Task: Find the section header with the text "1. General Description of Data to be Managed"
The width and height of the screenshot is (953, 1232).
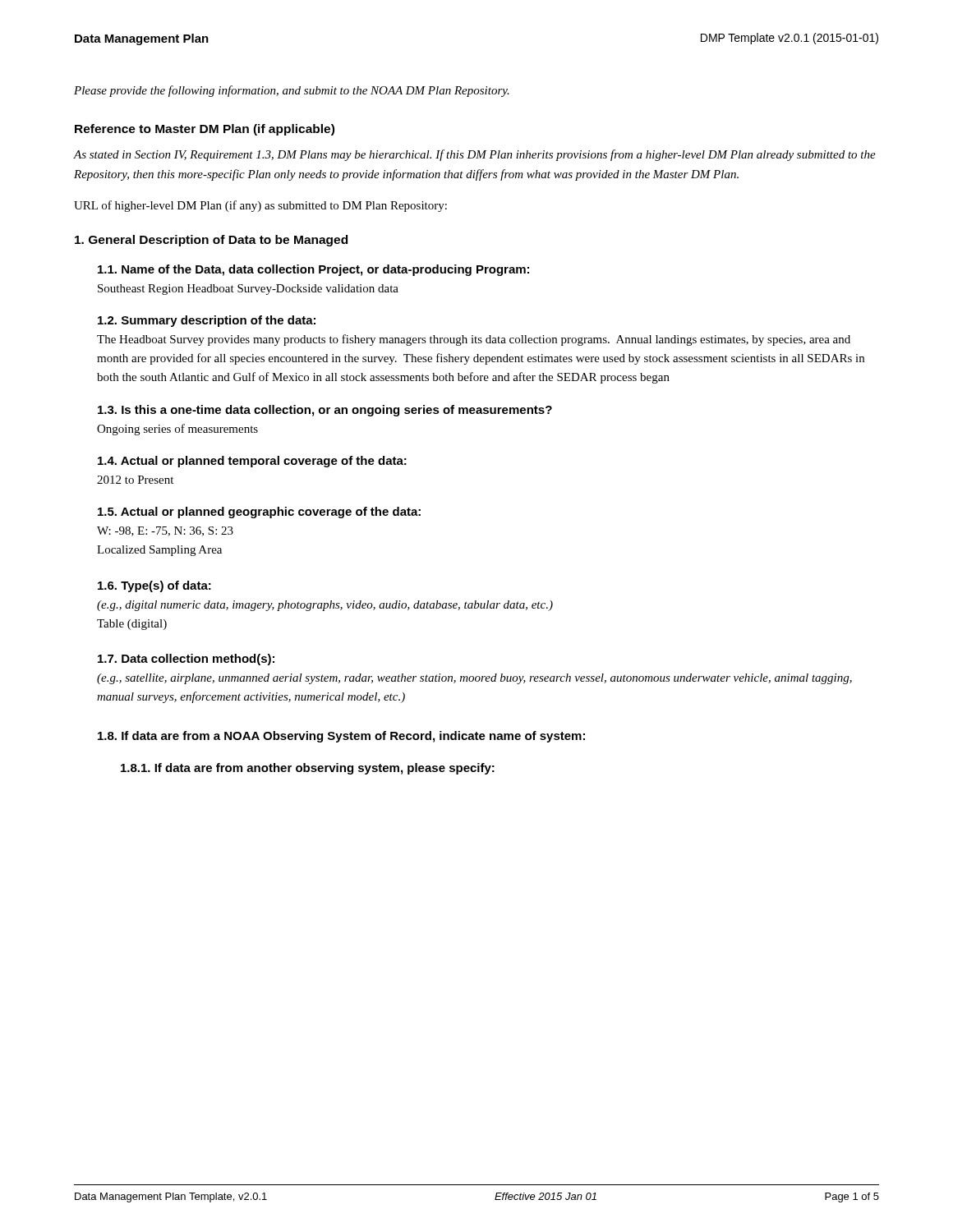Action: tap(211, 239)
